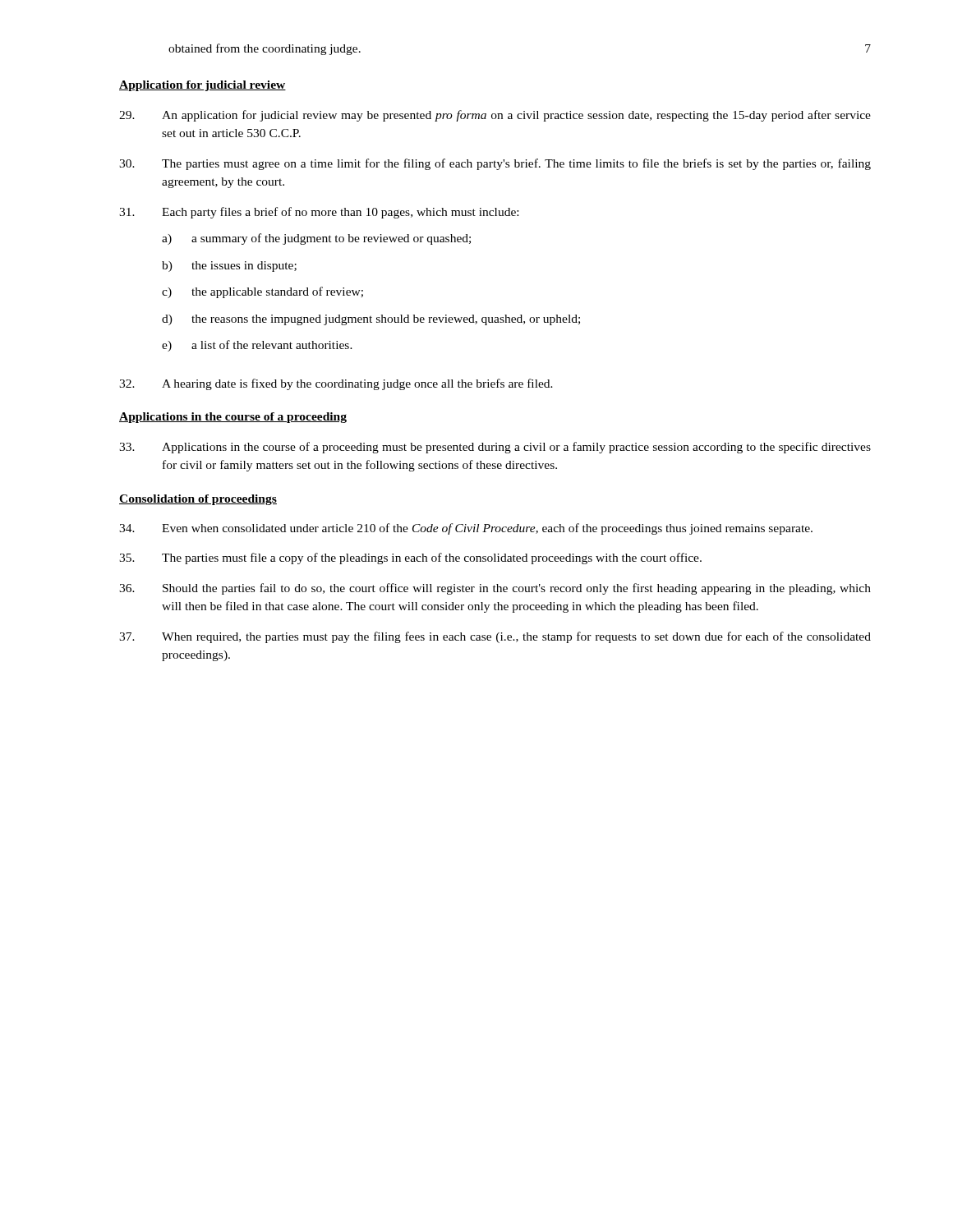Select the list item that says "b) the issues in"

pos(229,267)
